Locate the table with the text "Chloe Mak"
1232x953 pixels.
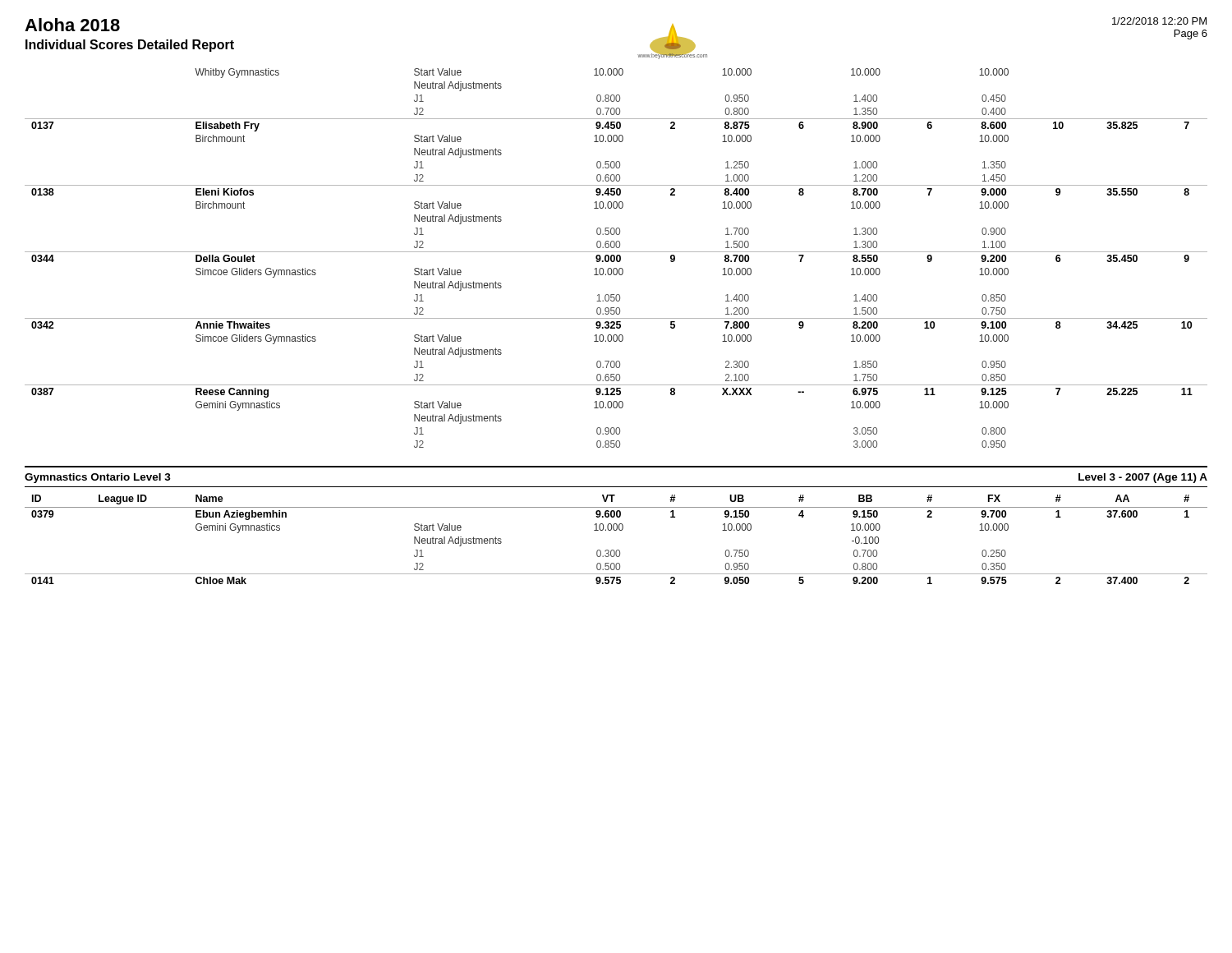(616, 539)
